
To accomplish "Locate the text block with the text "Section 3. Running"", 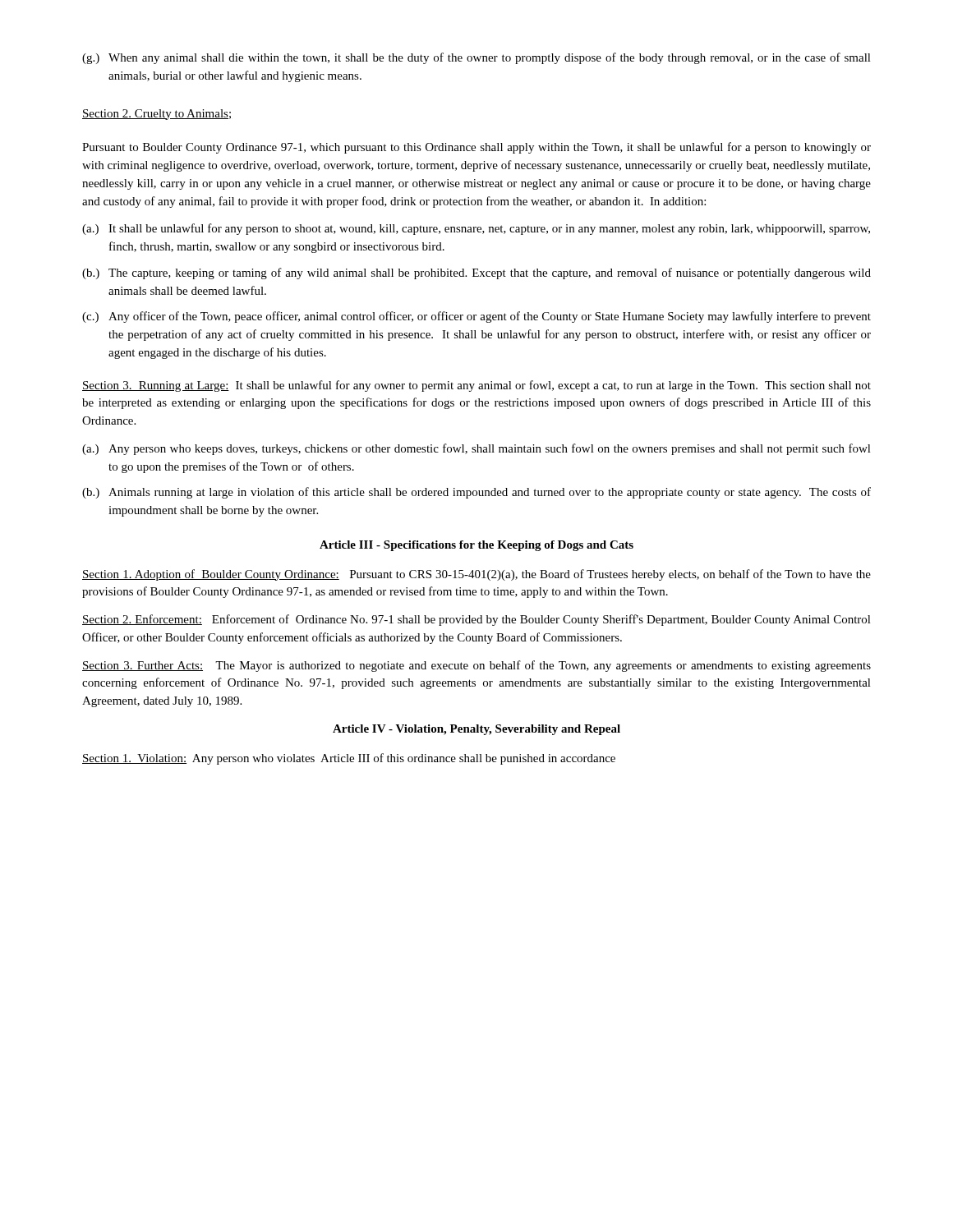I will (x=476, y=403).
